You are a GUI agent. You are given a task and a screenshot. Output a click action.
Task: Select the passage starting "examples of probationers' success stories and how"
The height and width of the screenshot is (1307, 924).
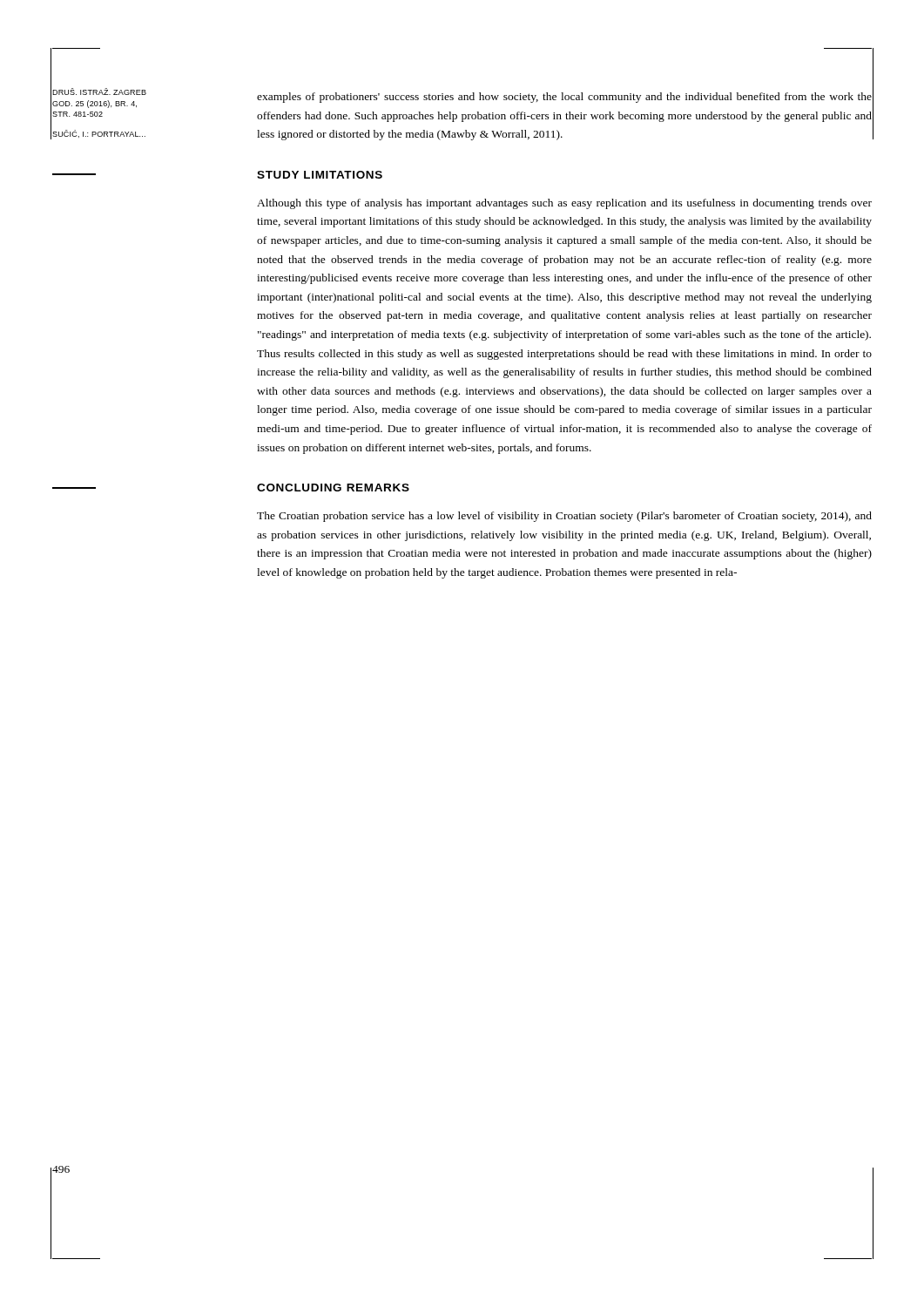(x=564, y=115)
